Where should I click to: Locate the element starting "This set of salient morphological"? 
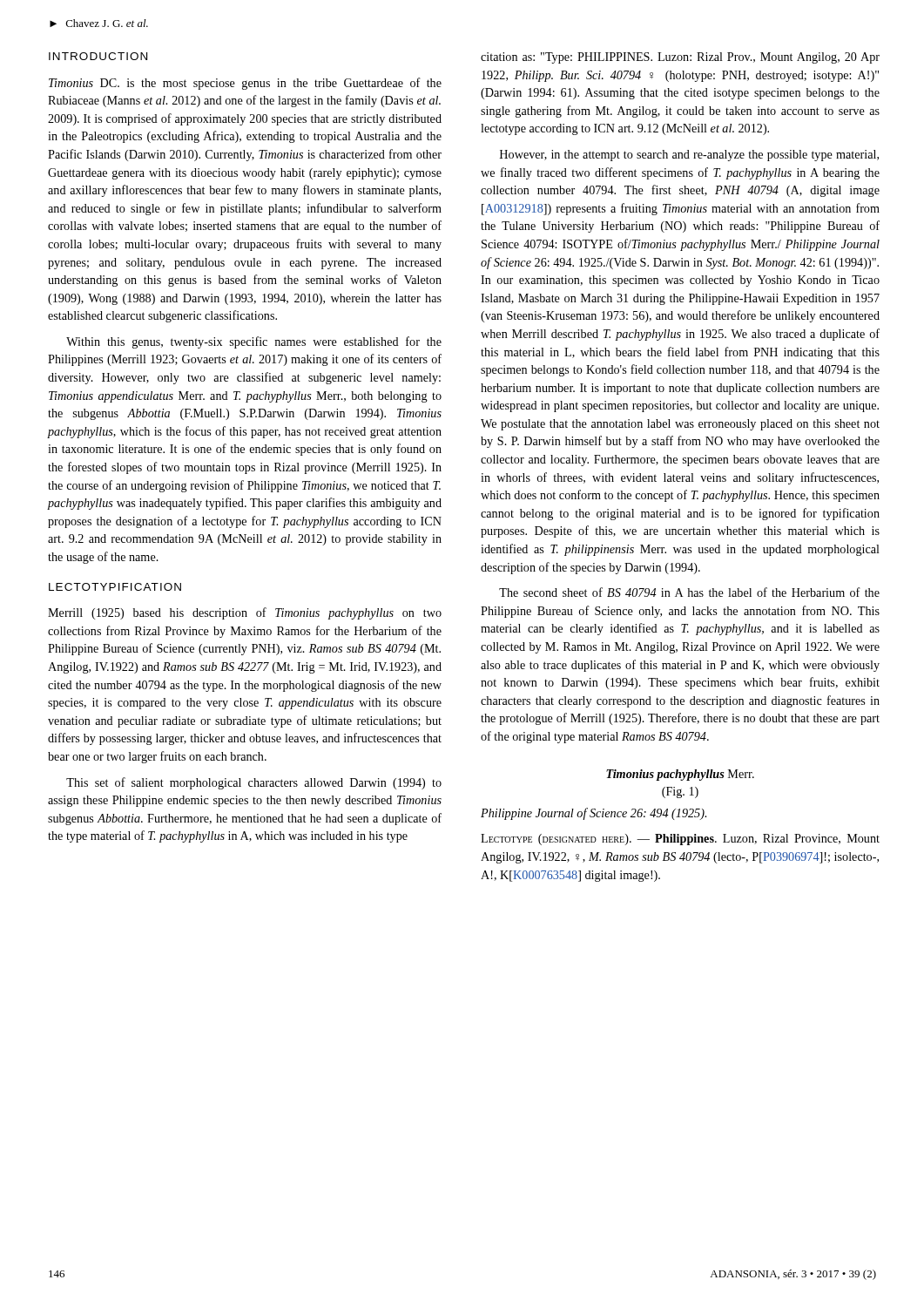point(245,809)
